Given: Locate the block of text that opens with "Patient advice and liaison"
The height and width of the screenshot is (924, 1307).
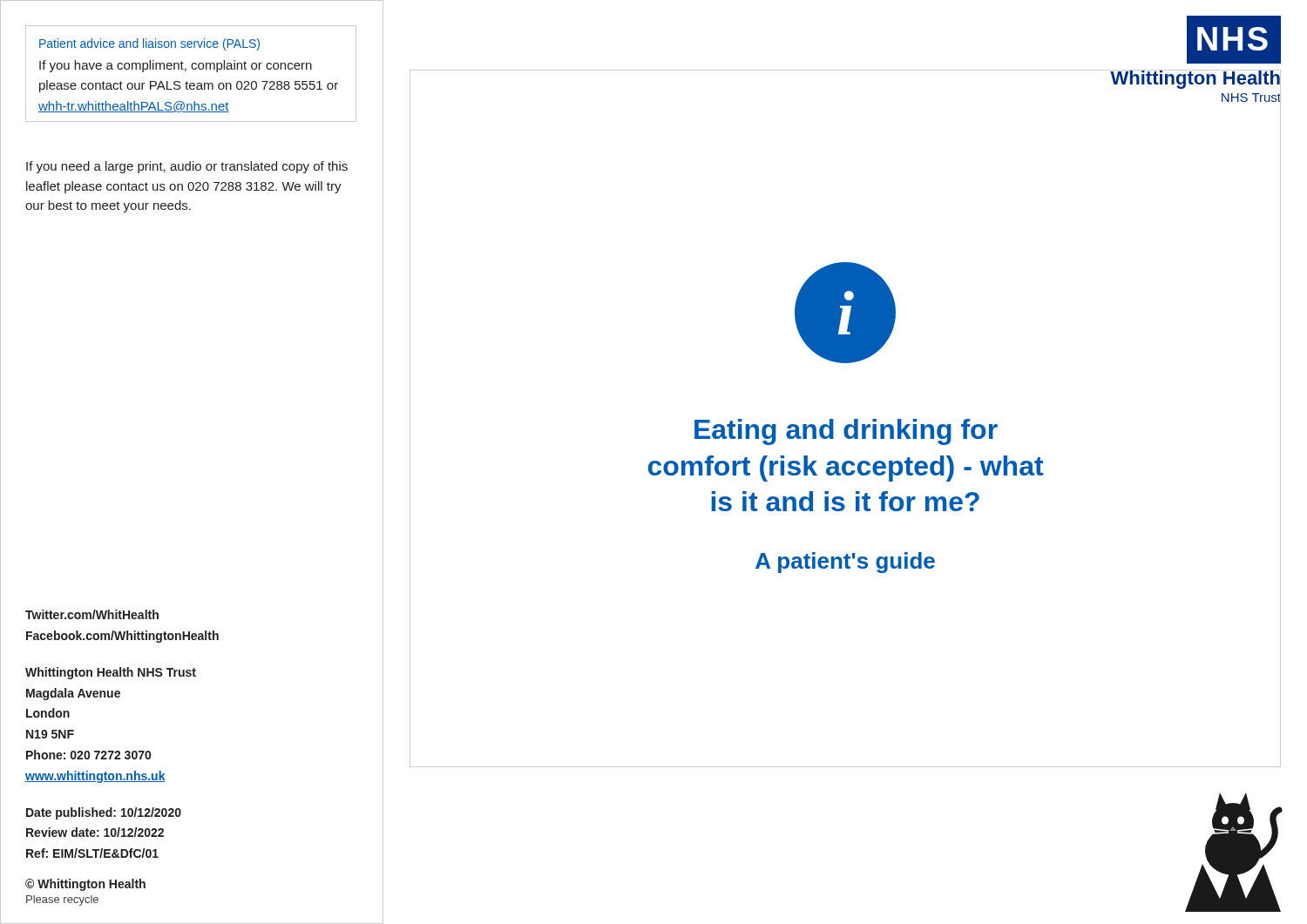Looking at the screenshot, I should (191, 75).
